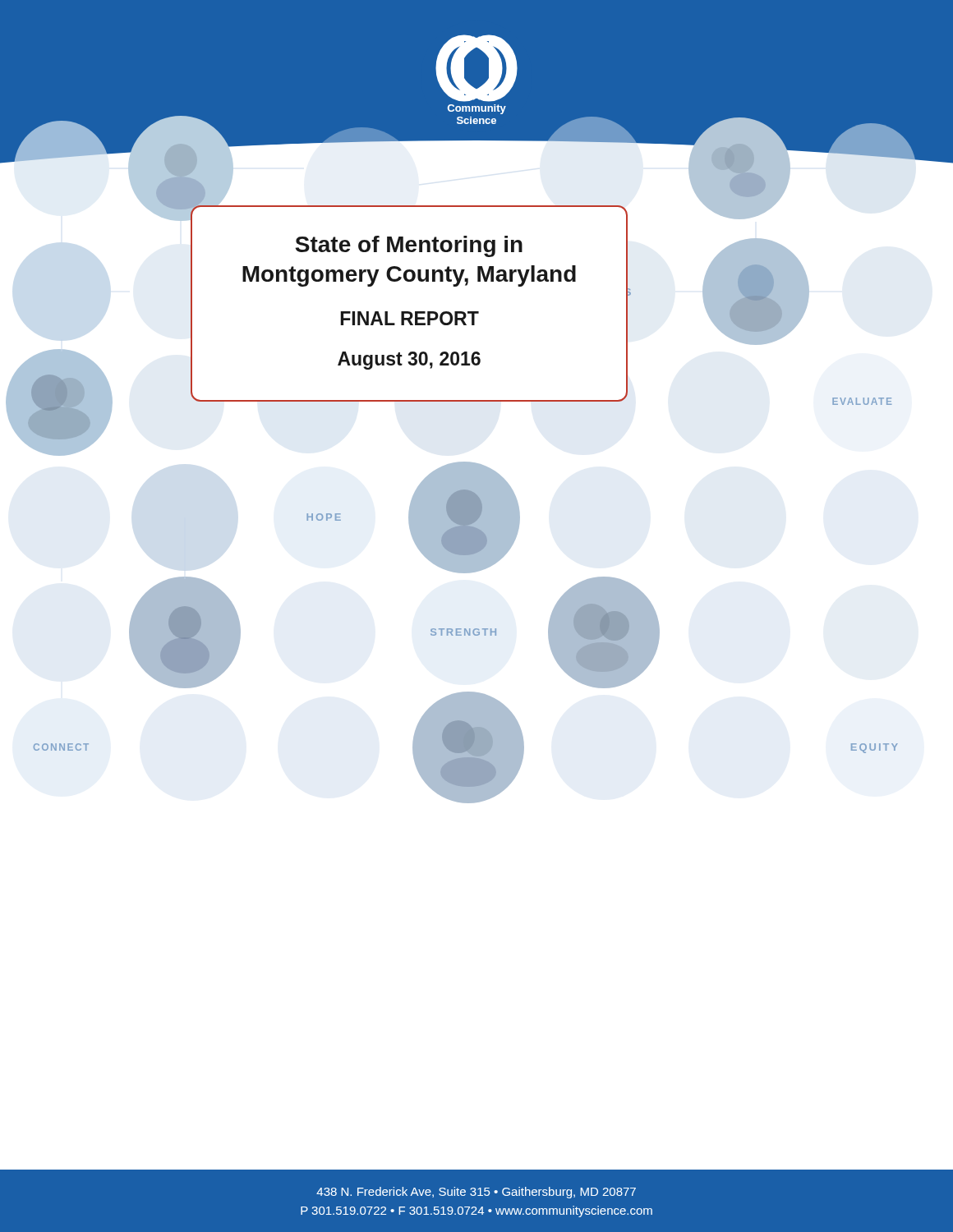Locate the element starting "State of Mentoring inMontgomery"

click(409, 300)
